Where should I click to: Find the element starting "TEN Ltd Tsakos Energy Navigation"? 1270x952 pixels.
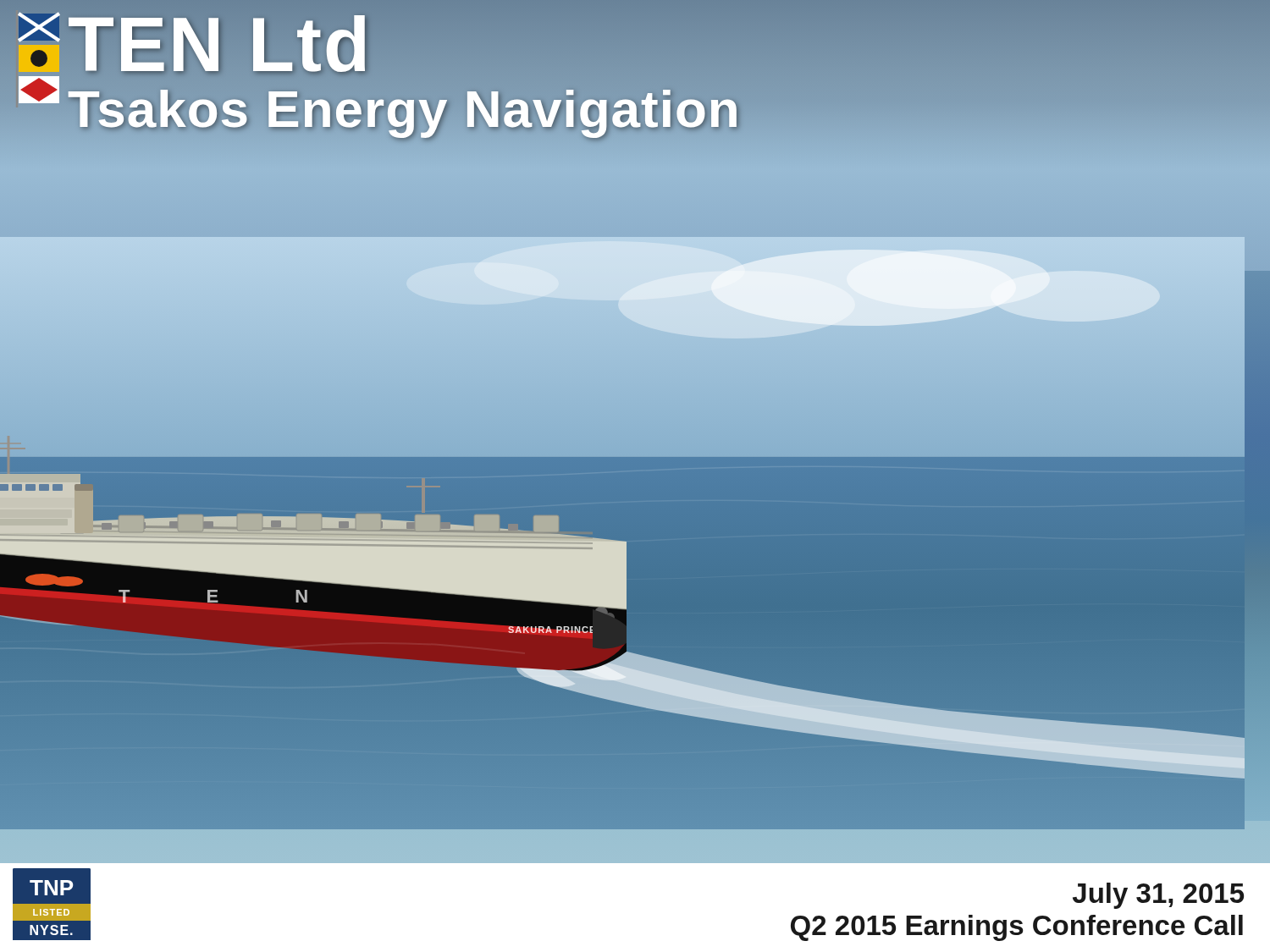point(404,71)
